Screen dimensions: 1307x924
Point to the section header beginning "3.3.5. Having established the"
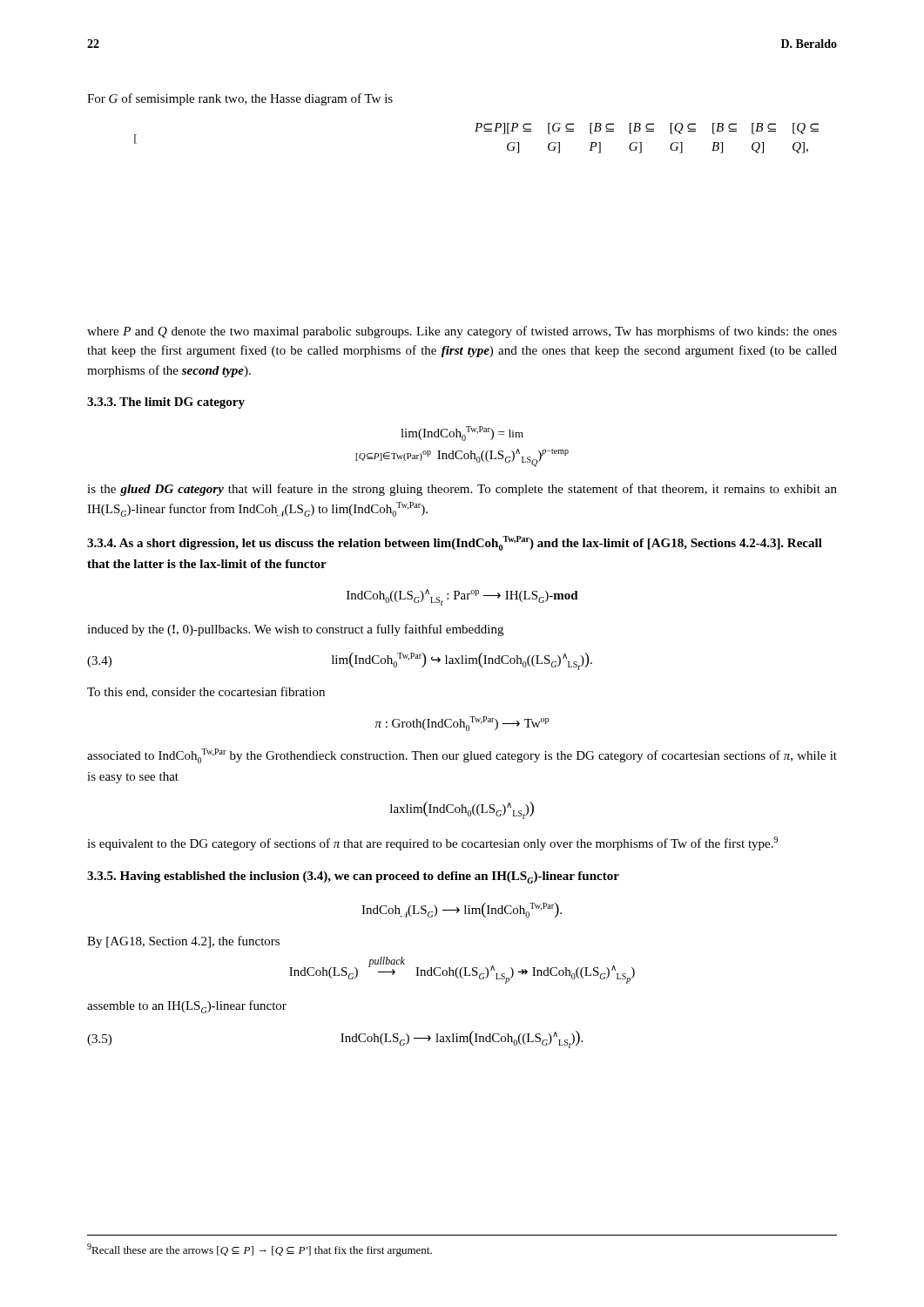tap(353, 877)
